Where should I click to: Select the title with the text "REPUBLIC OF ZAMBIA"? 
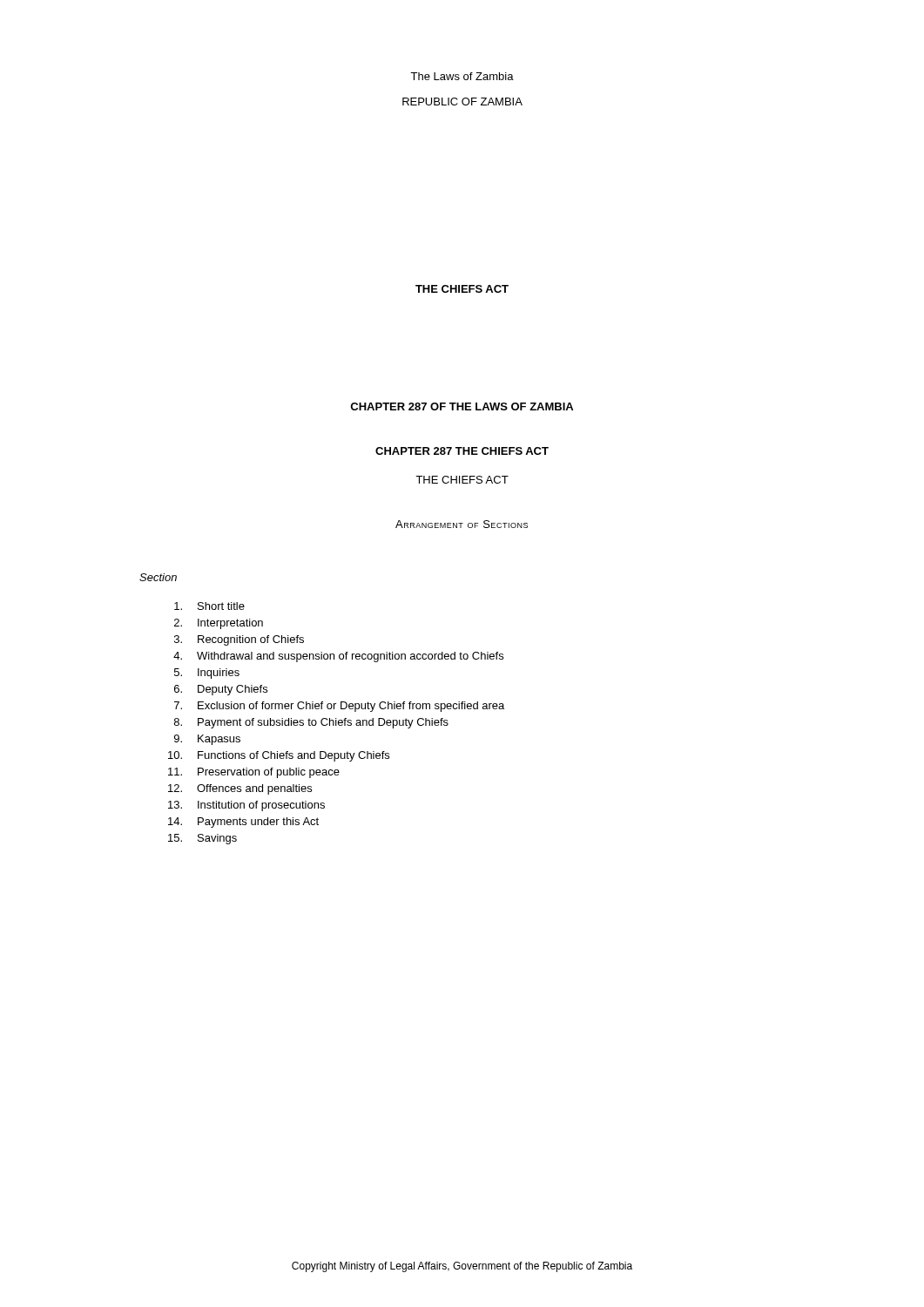coord(462,102)
